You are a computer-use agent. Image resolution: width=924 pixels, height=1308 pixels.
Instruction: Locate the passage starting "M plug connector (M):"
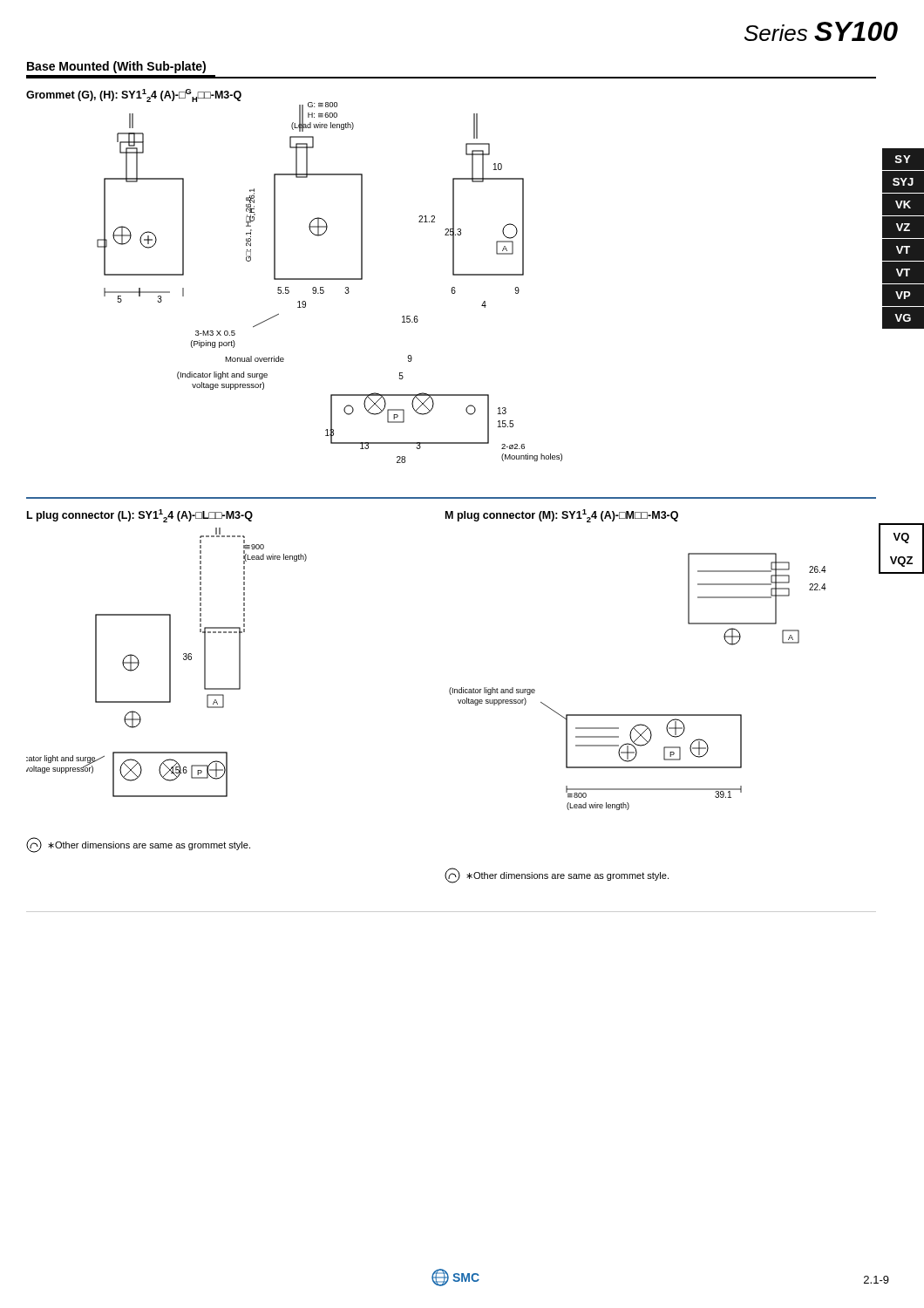562,516
